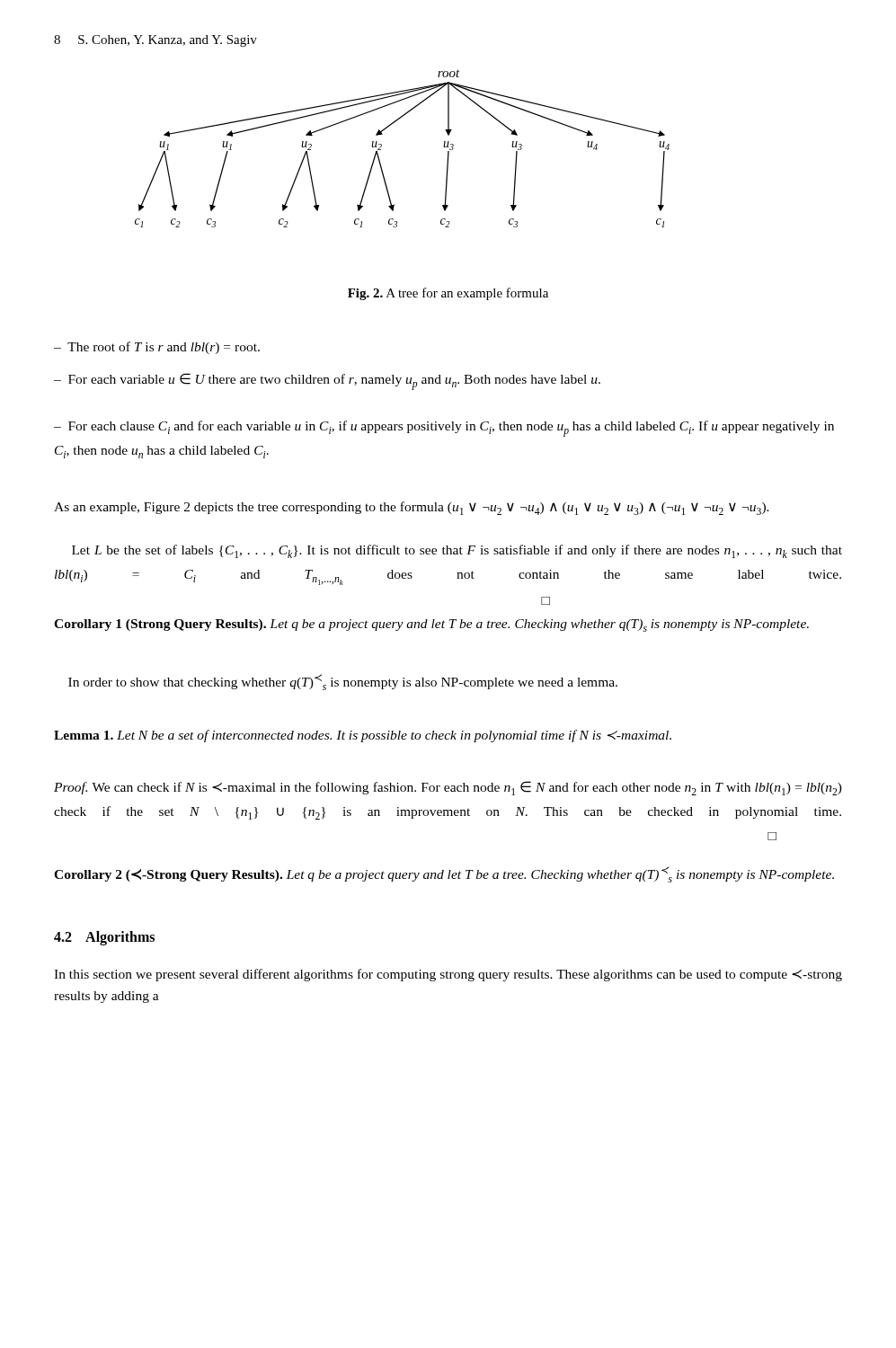Click the caption that begins "Fig. 2. A tree for an example"
Screen dimensions: 1348x896
(x=448, y=293)
